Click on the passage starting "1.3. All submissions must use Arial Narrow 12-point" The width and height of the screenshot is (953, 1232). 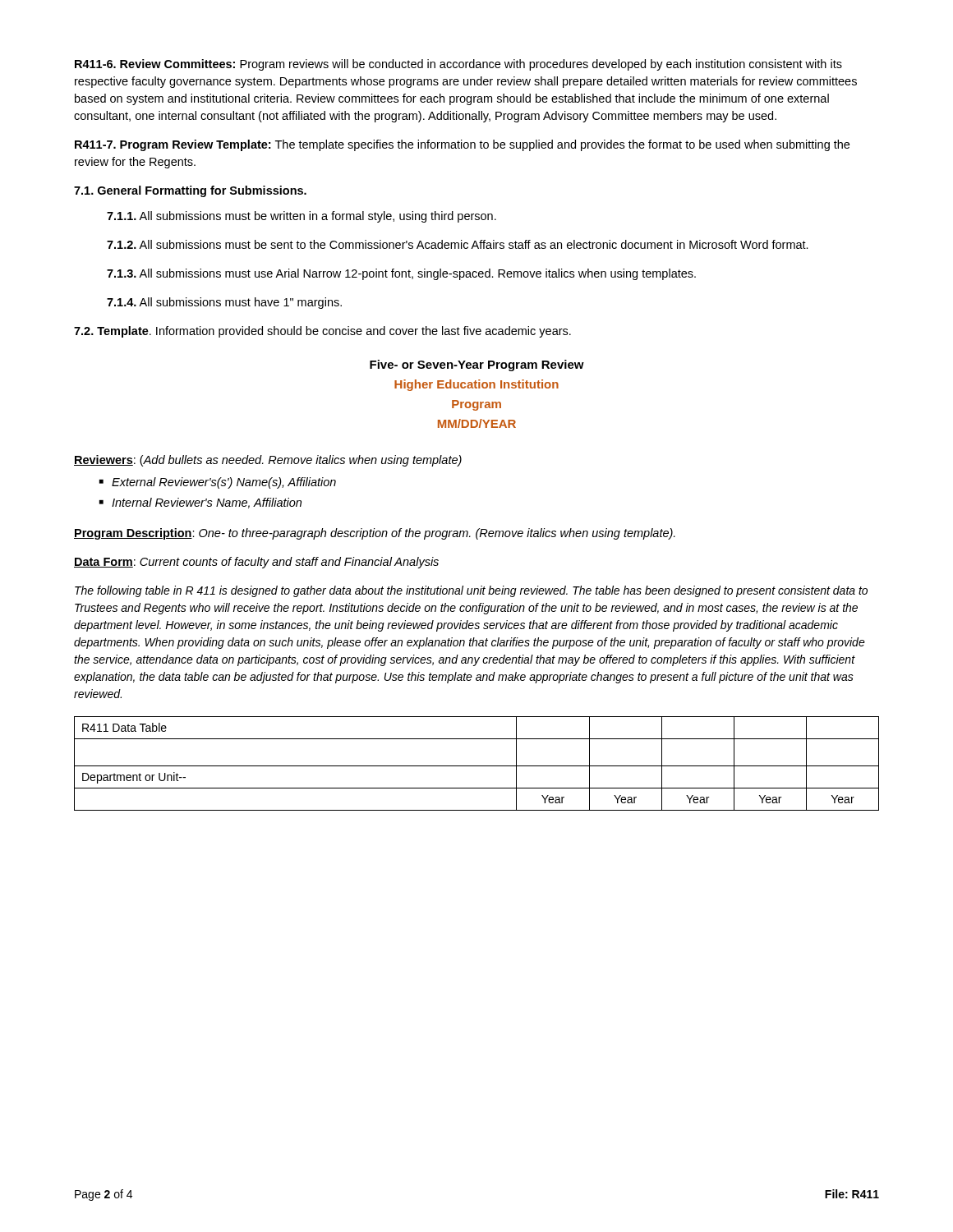402,274
